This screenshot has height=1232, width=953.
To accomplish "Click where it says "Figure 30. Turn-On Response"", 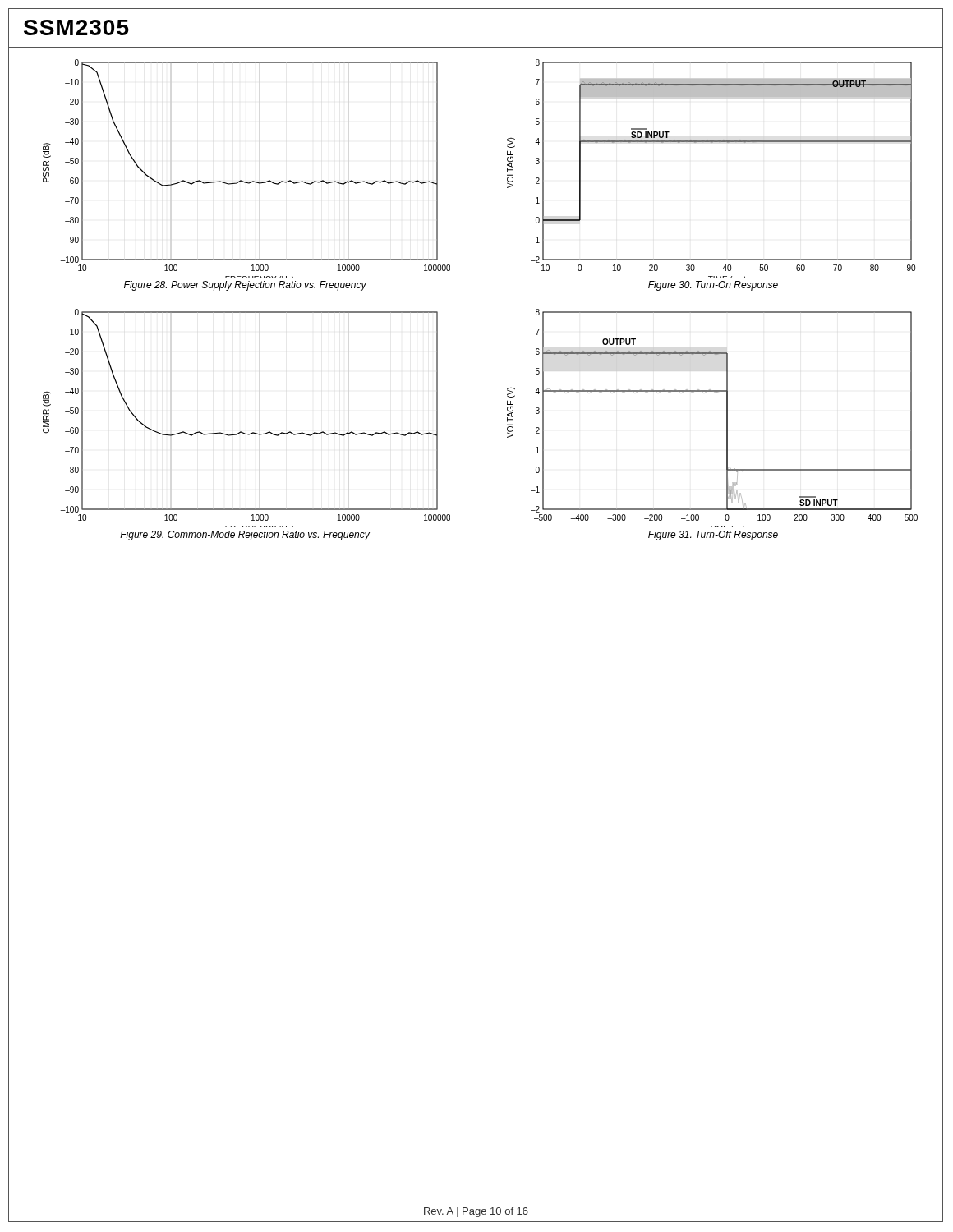I will coord(713,285).
